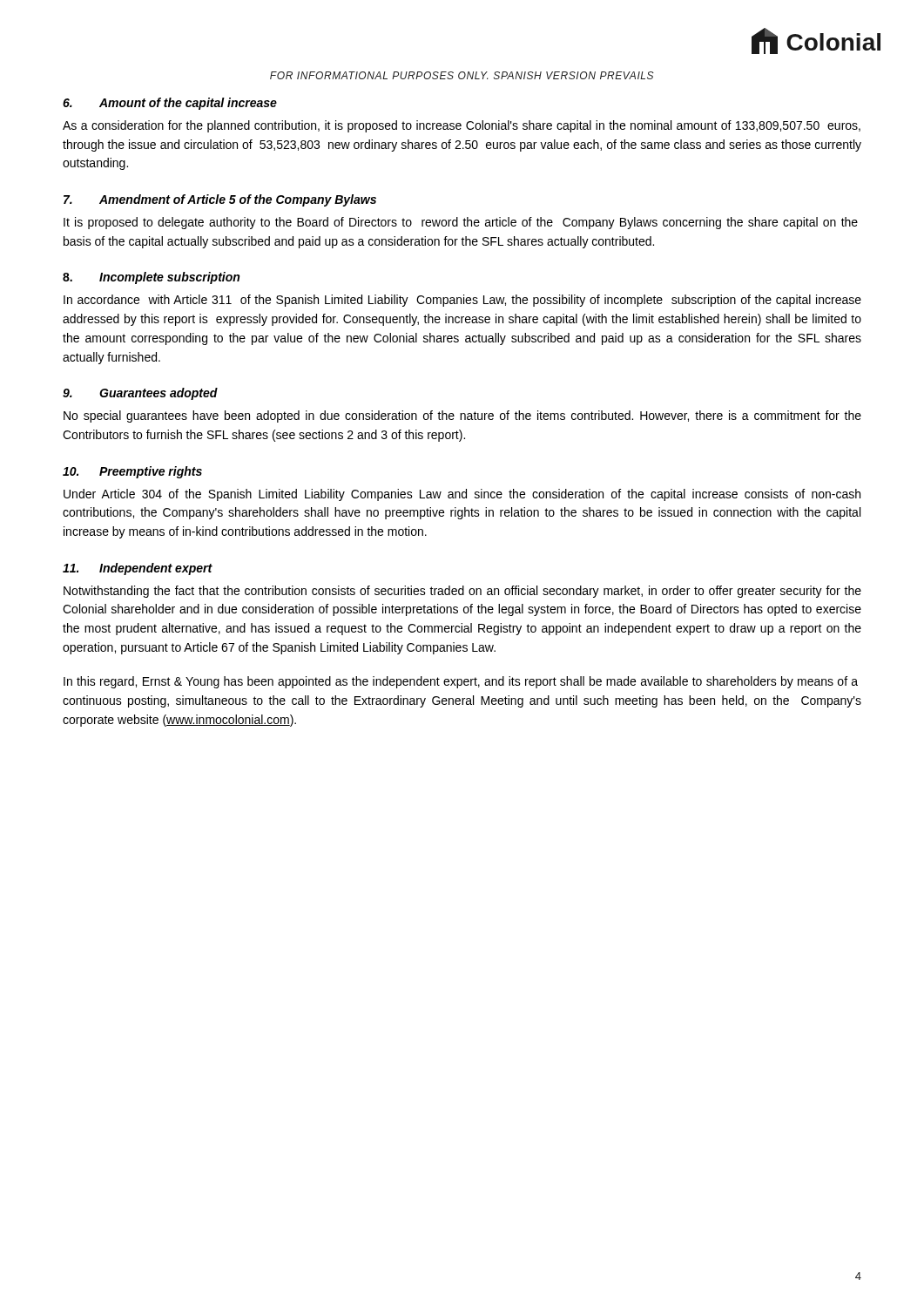Where does it say "11. Independent expert"?
The width and height of the screenshot is (924, 1307).
click(x=137, y=568)
